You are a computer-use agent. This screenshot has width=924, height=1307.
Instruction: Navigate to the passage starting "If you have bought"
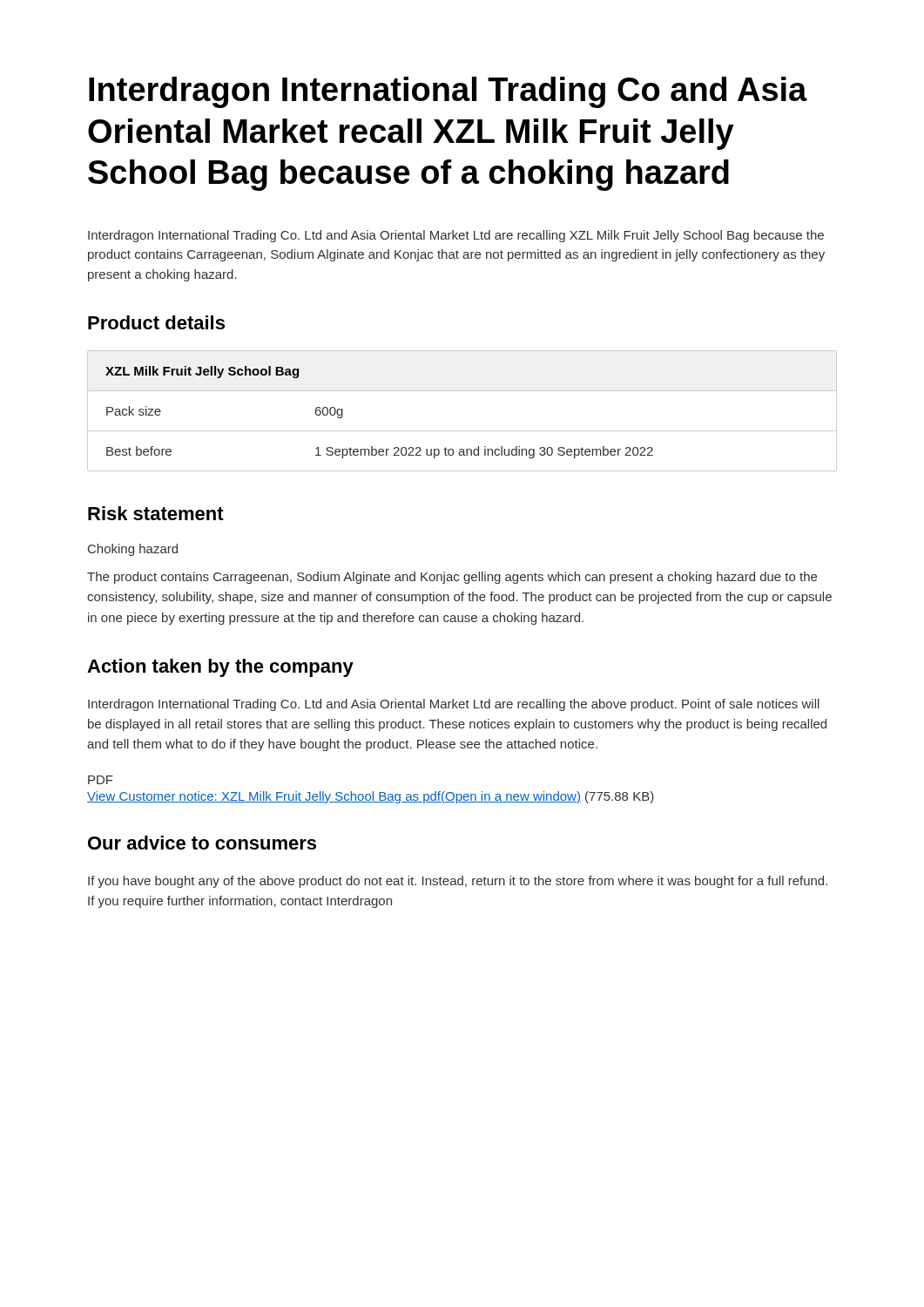pos(458,890)
